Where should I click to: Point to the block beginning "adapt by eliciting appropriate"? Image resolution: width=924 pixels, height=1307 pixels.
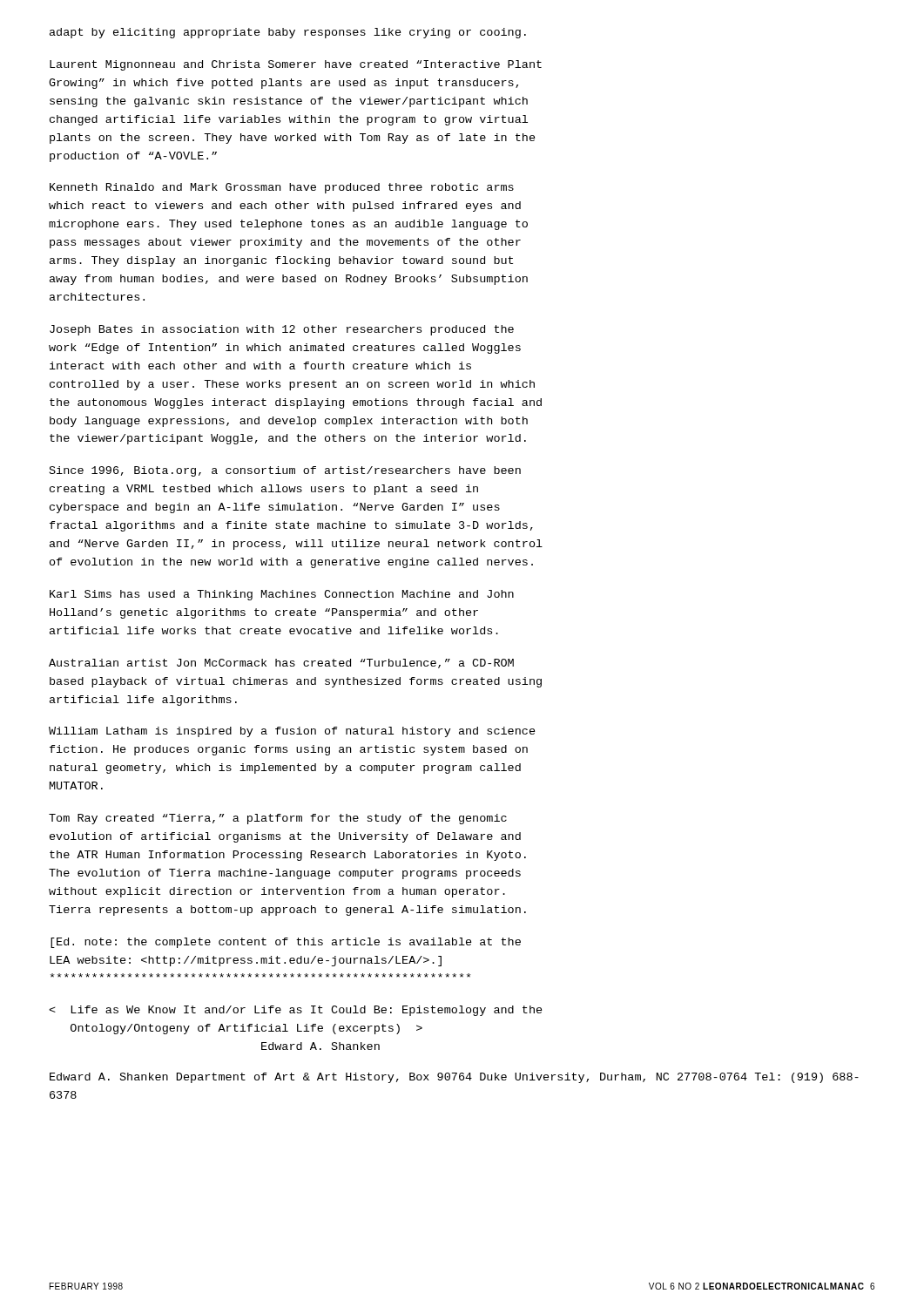[289, 33]
